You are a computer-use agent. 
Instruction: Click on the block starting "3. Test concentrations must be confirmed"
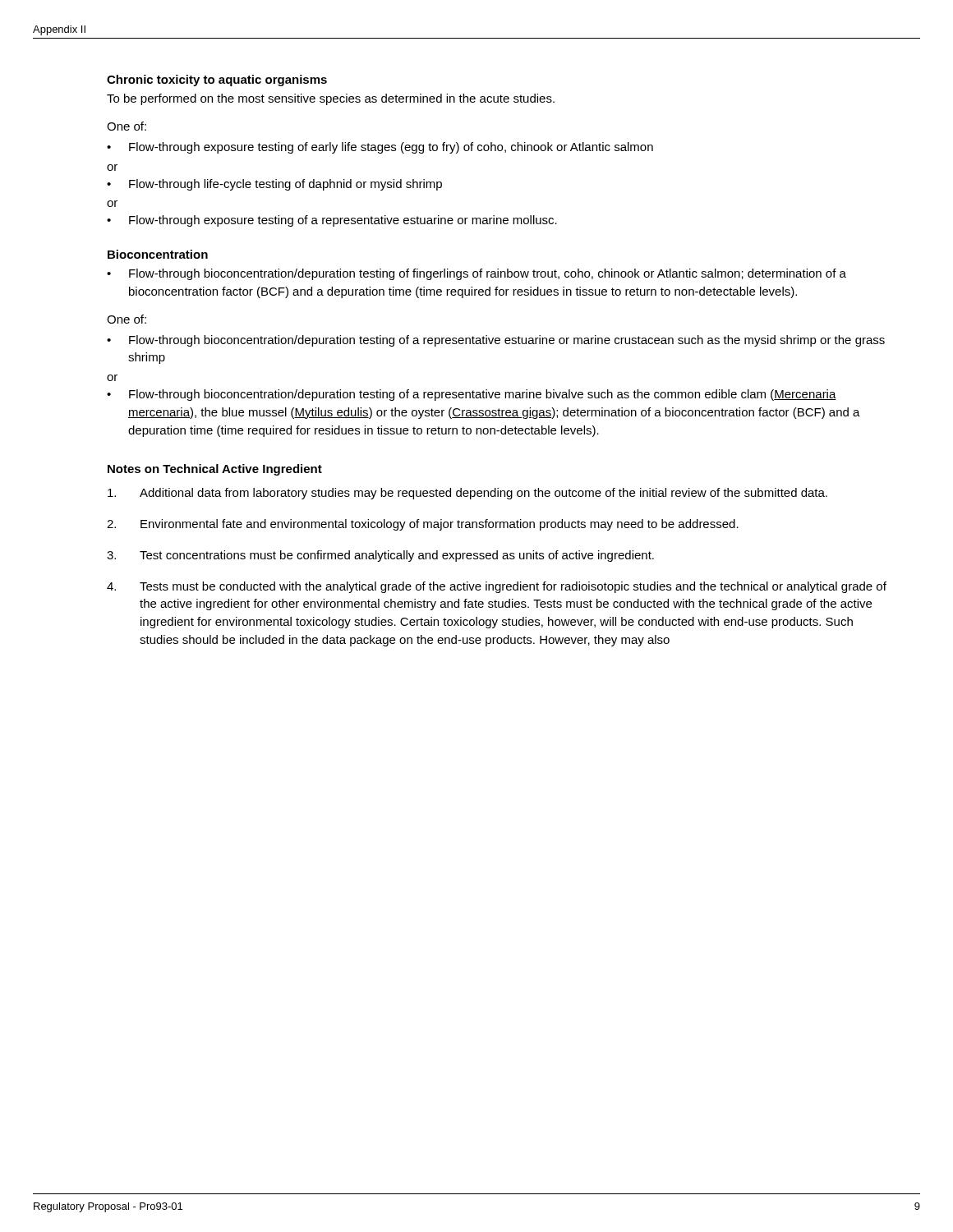pyautogui.click(x=497, y=555)
